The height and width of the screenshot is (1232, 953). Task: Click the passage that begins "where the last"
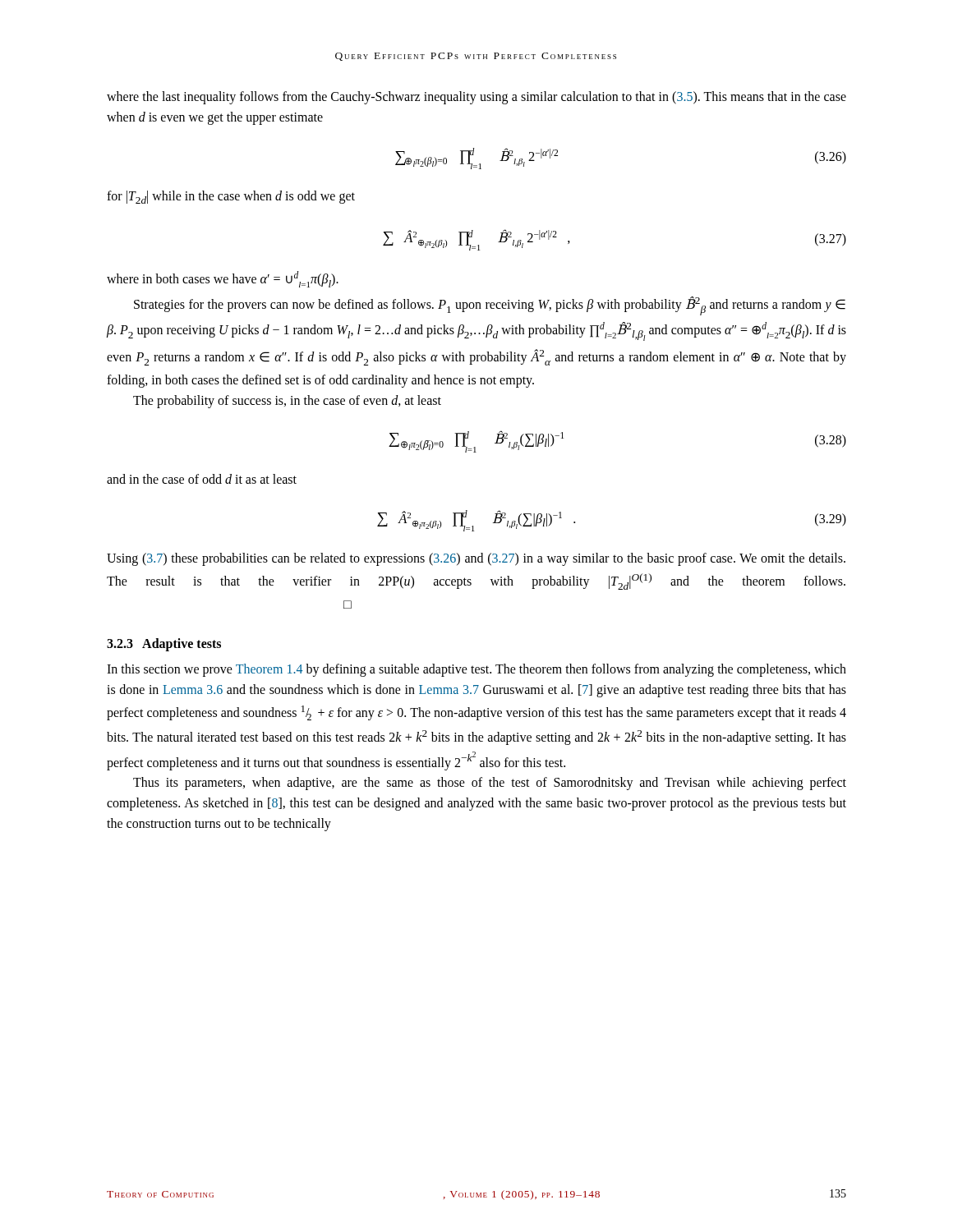pos(476,107)
